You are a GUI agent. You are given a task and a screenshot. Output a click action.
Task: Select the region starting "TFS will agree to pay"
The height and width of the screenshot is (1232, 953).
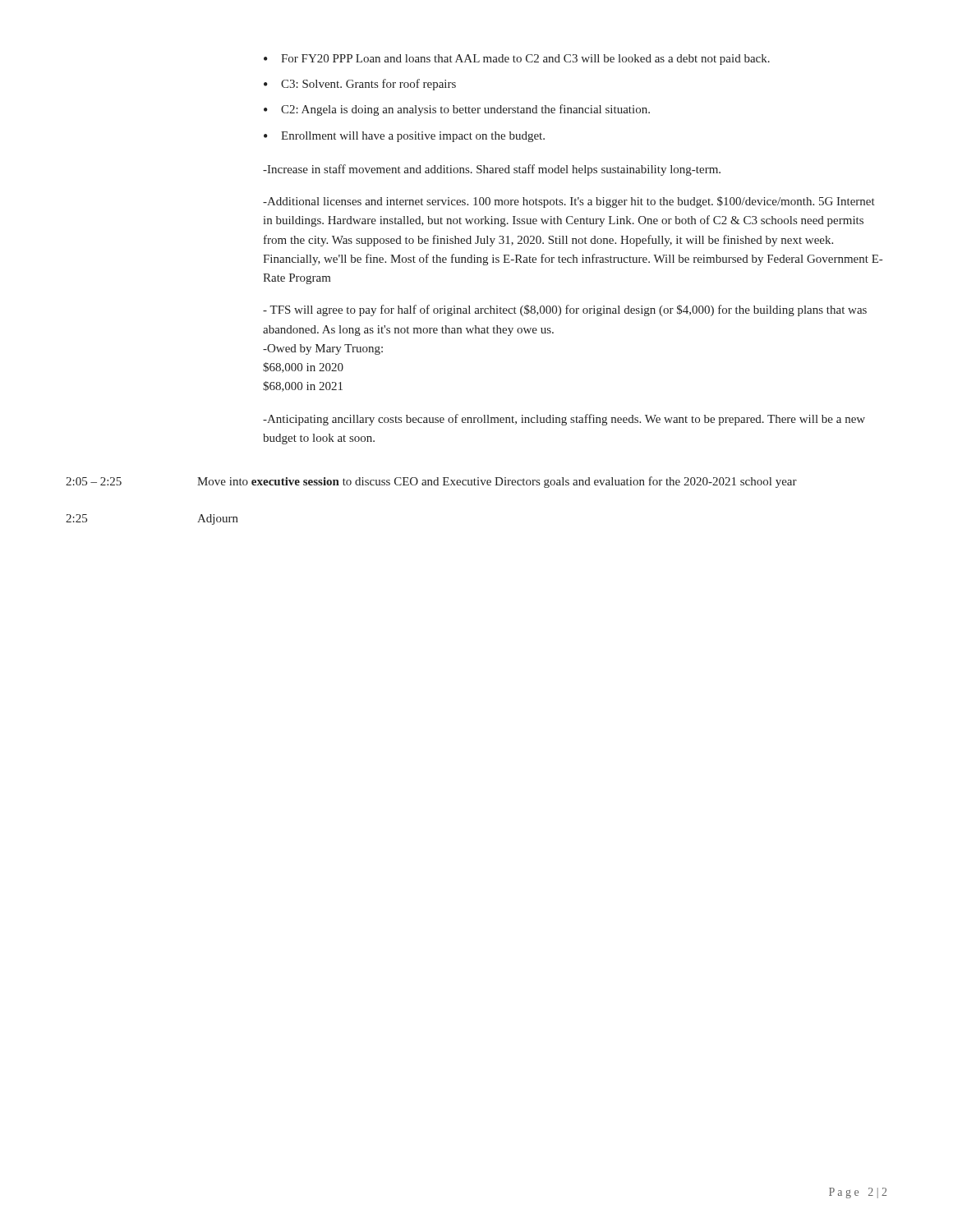pos(565,310)
